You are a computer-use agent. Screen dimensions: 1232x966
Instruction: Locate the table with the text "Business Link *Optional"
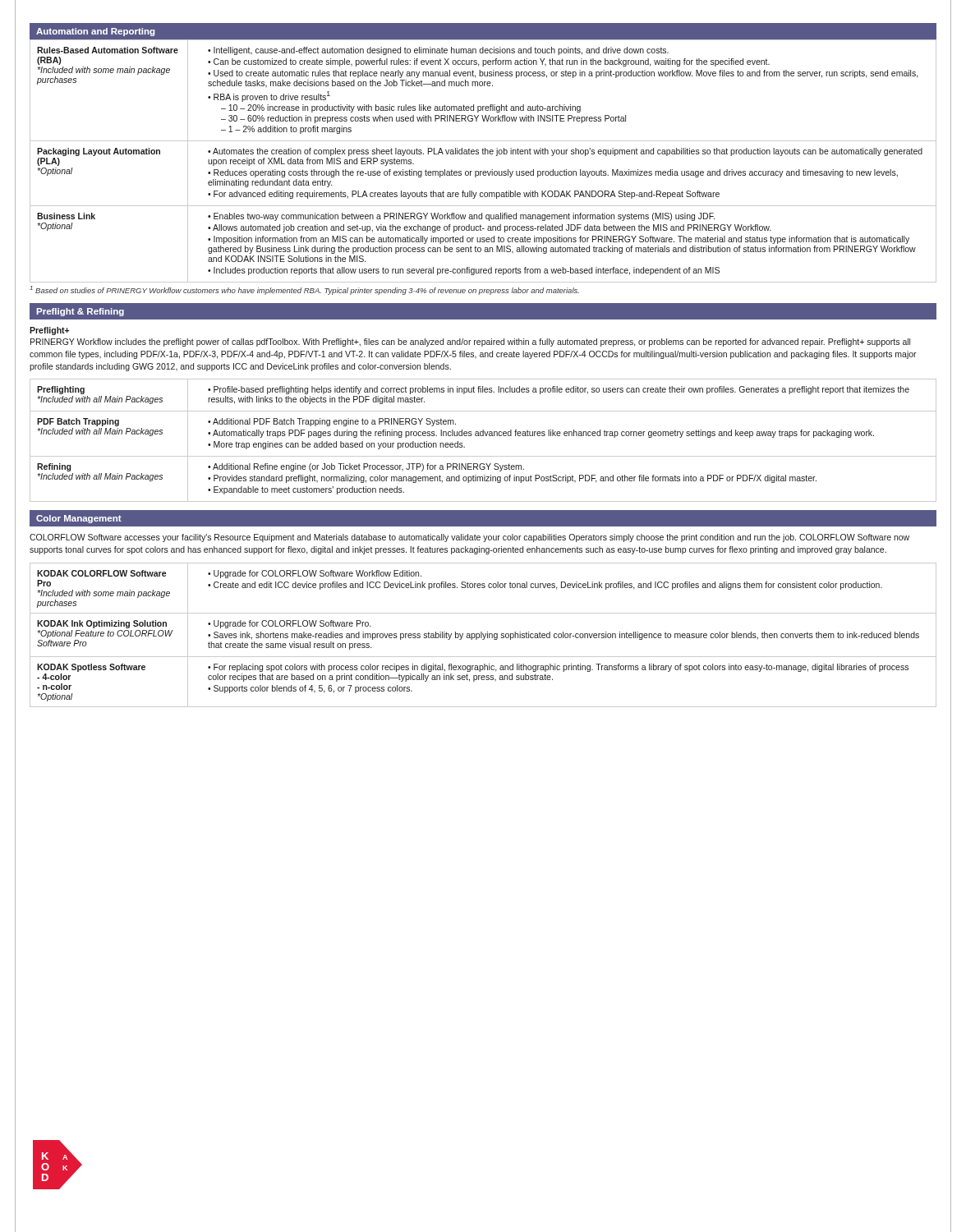(483, 161)
